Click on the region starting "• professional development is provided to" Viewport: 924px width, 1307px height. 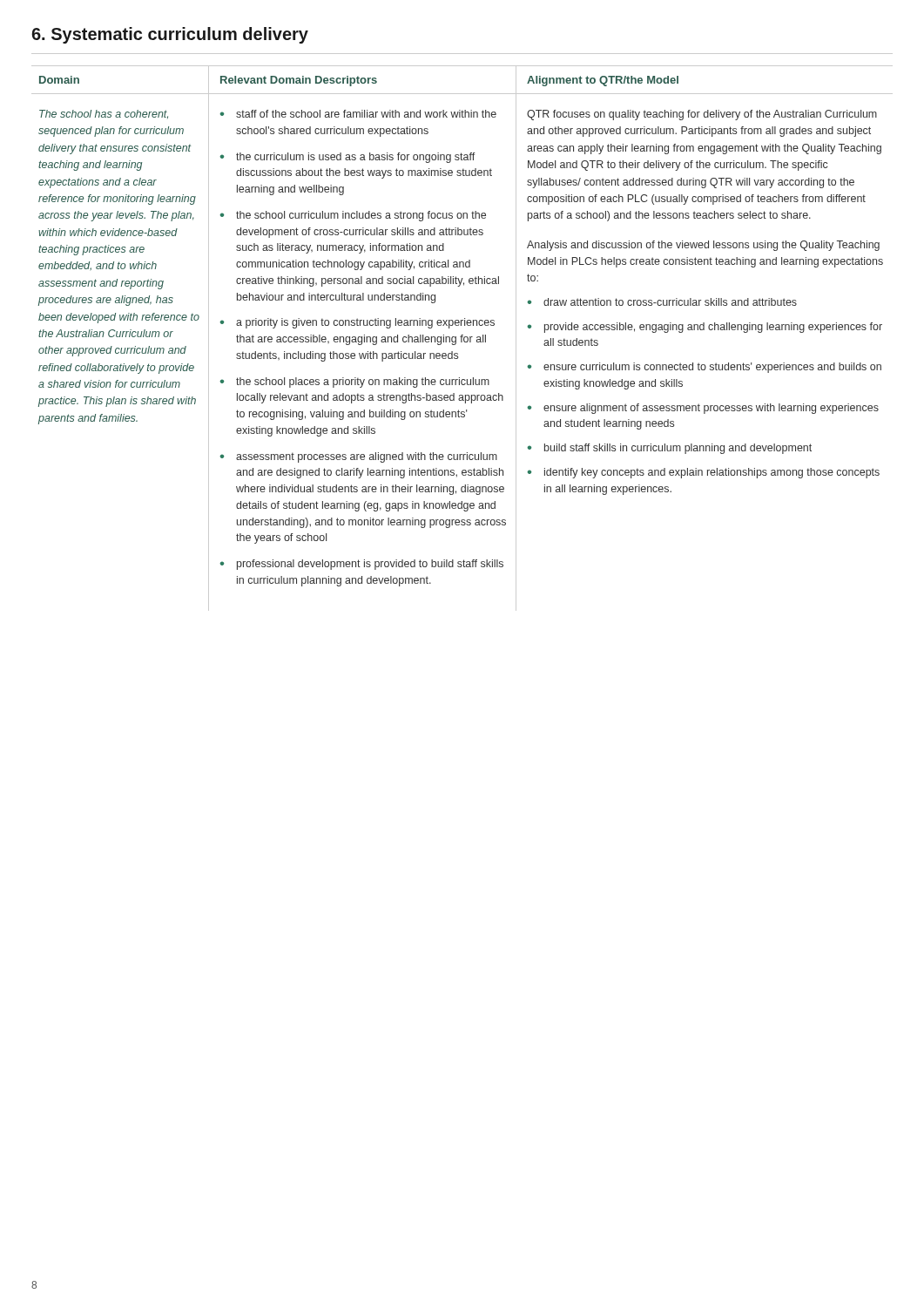point(363,572)
